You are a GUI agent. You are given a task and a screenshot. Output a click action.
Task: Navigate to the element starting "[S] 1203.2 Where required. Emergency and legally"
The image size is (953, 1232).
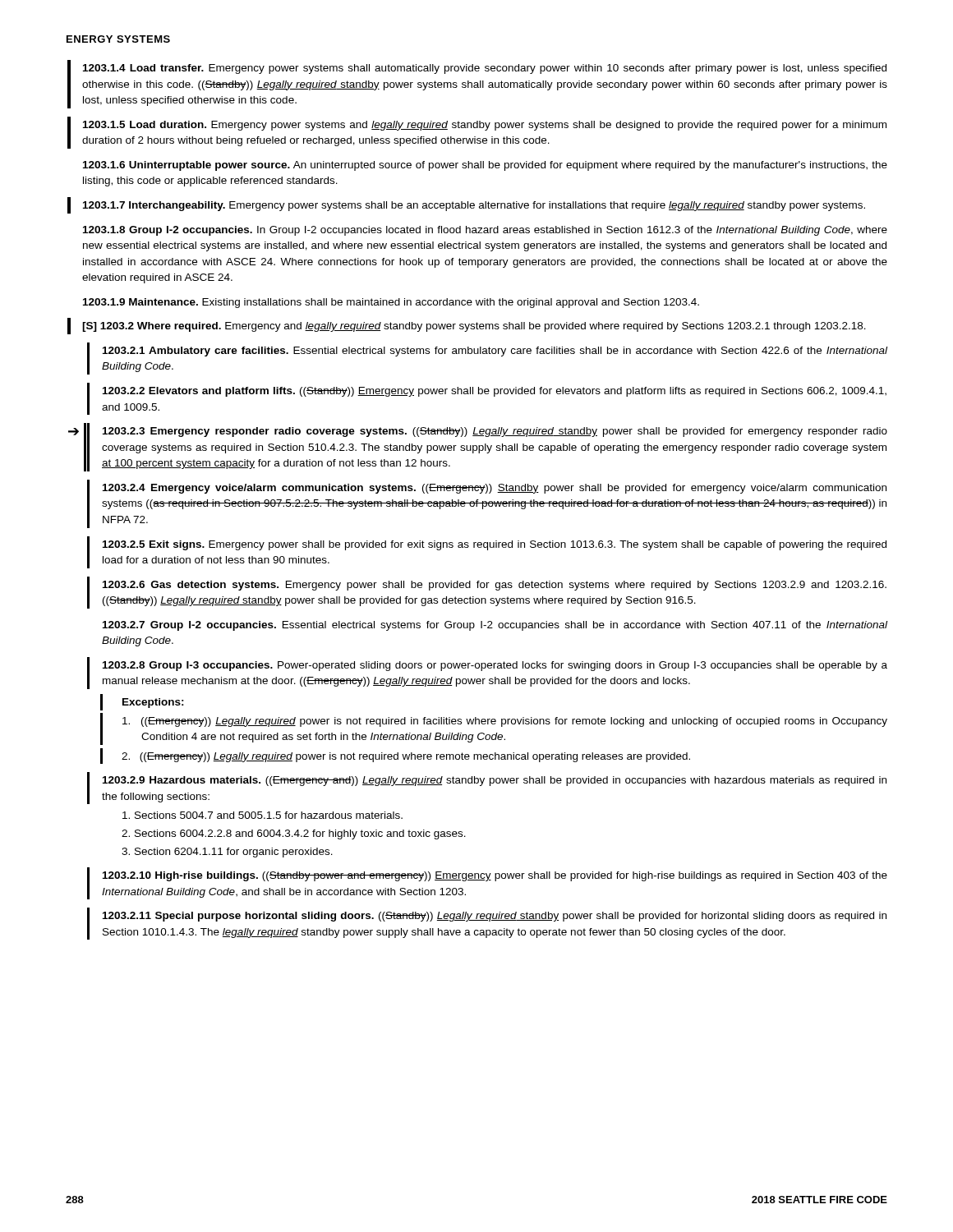(485, 326)
